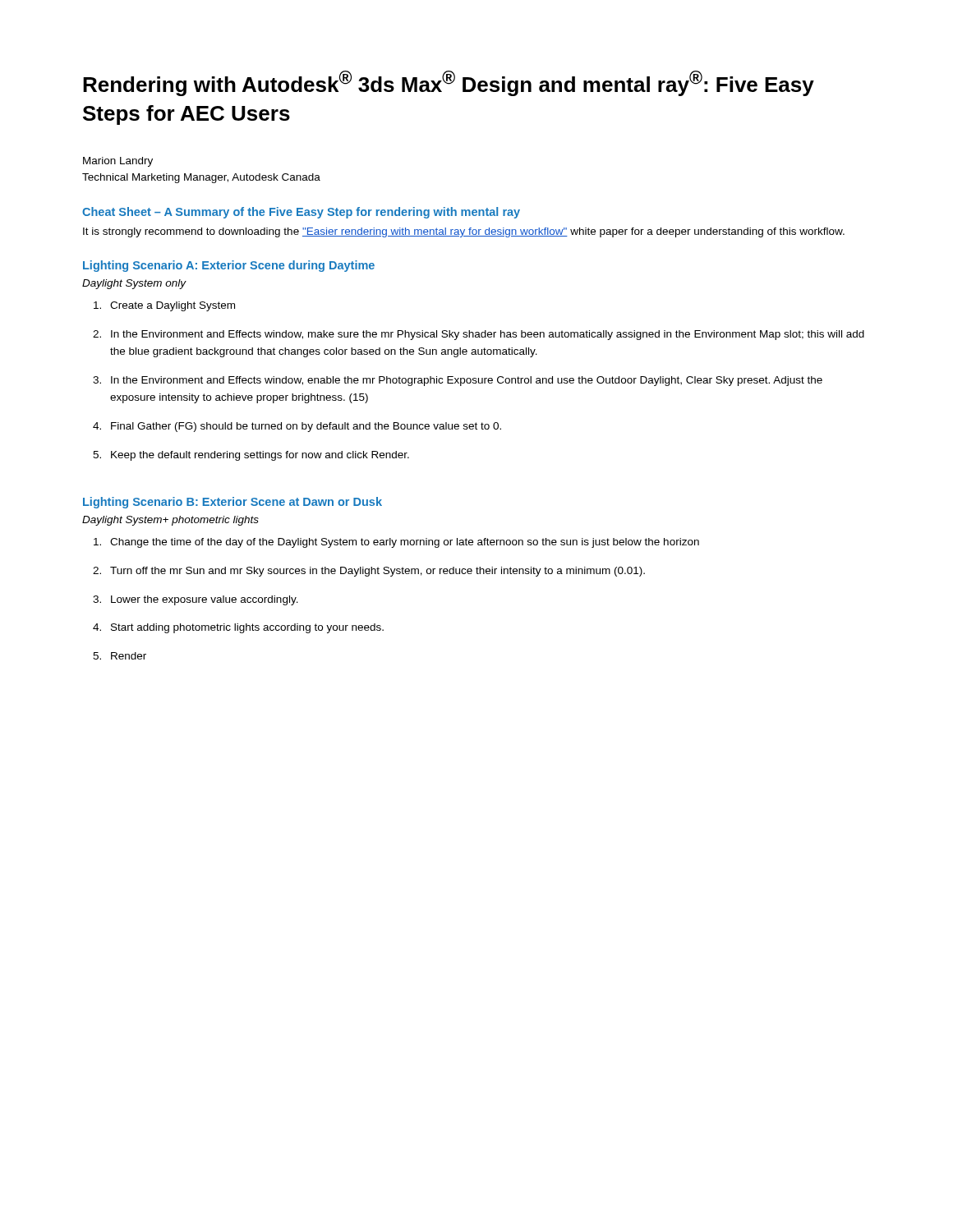Select the passage starting "Change the time of the day of the"
This screenshot has width=953, height=1232.
(x=405, y=541)
